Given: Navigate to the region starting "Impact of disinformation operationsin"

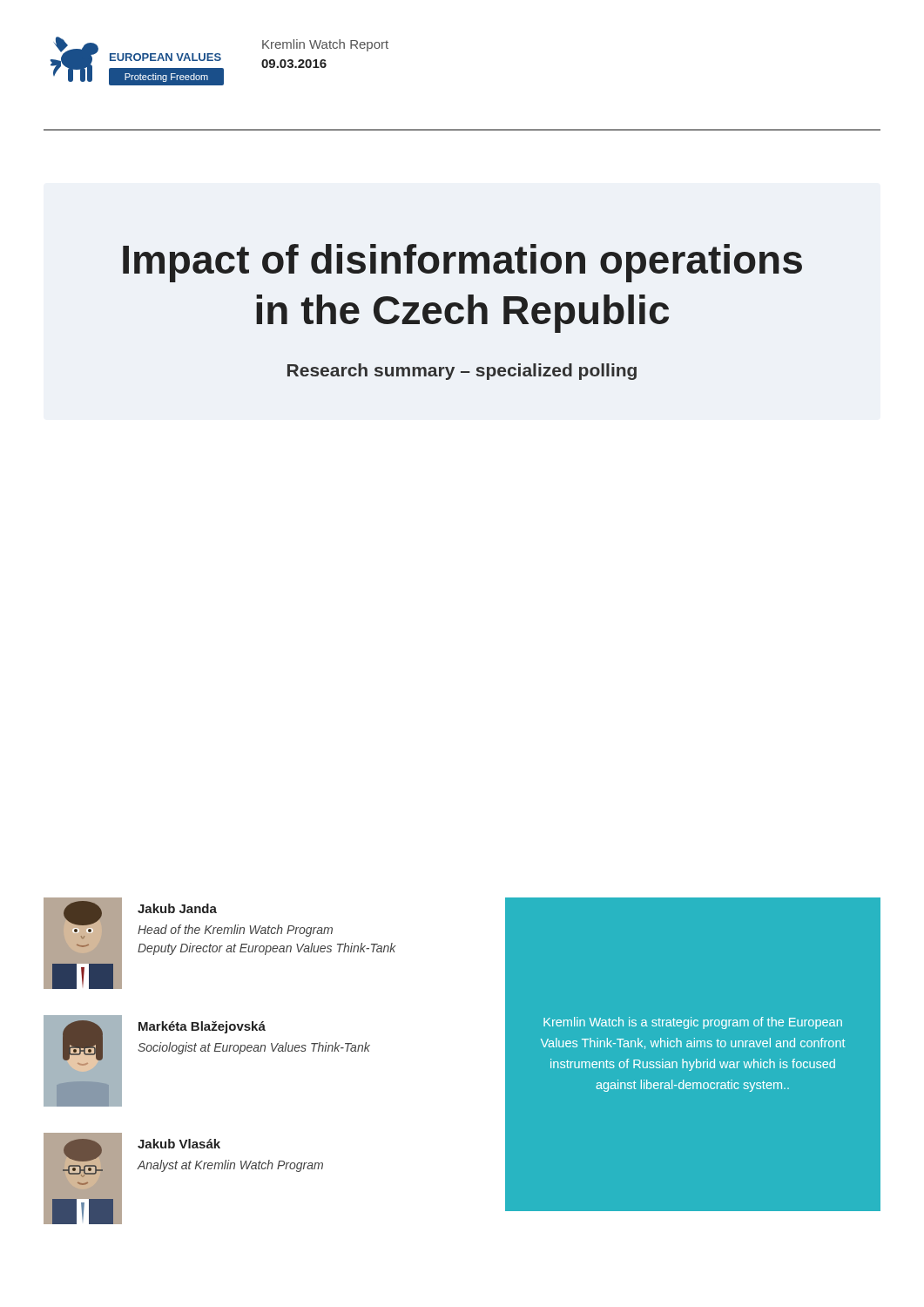Looking at the screenshot, I should pos(462,308).
